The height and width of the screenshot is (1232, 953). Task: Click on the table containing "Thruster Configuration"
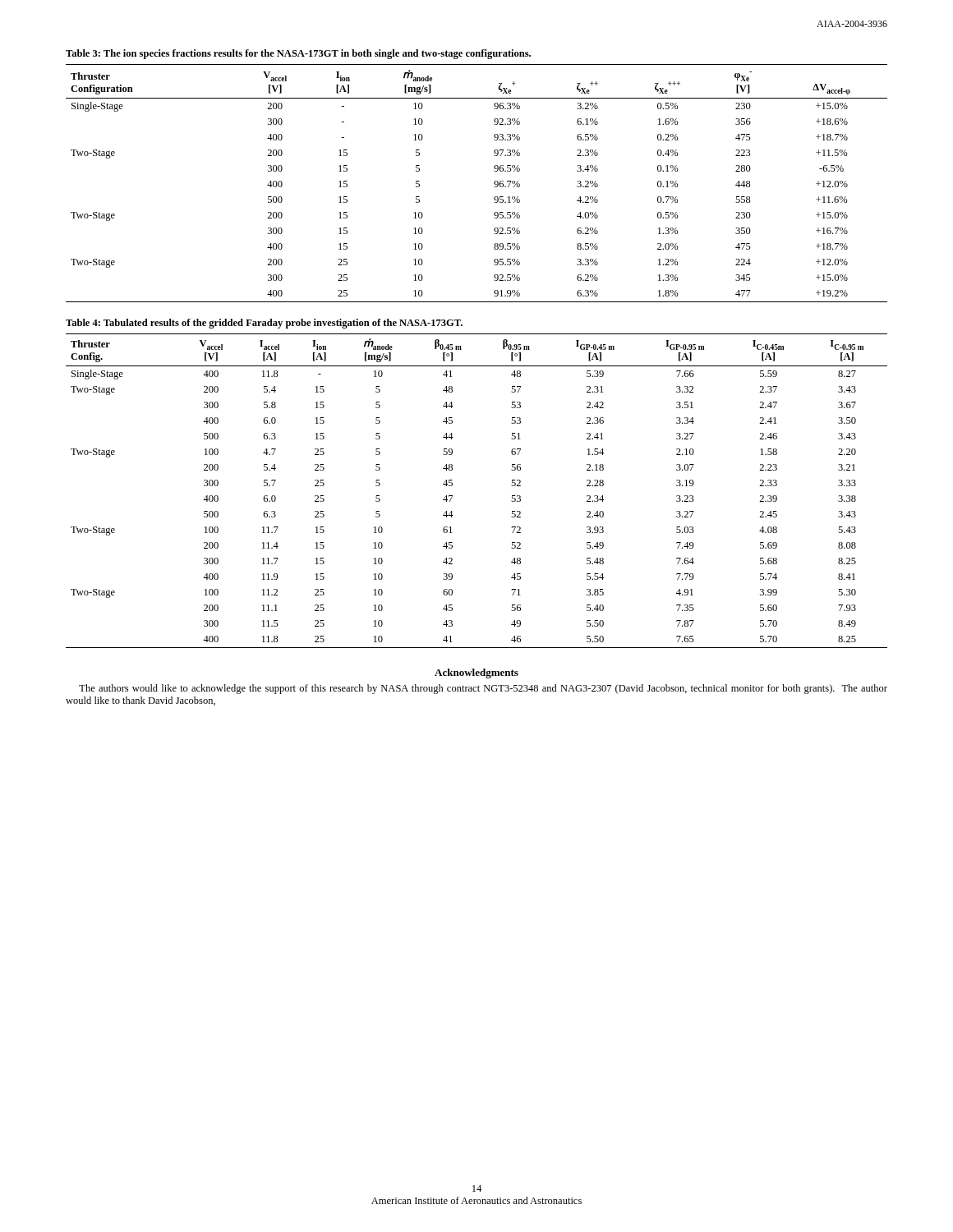tap(476, 183)
